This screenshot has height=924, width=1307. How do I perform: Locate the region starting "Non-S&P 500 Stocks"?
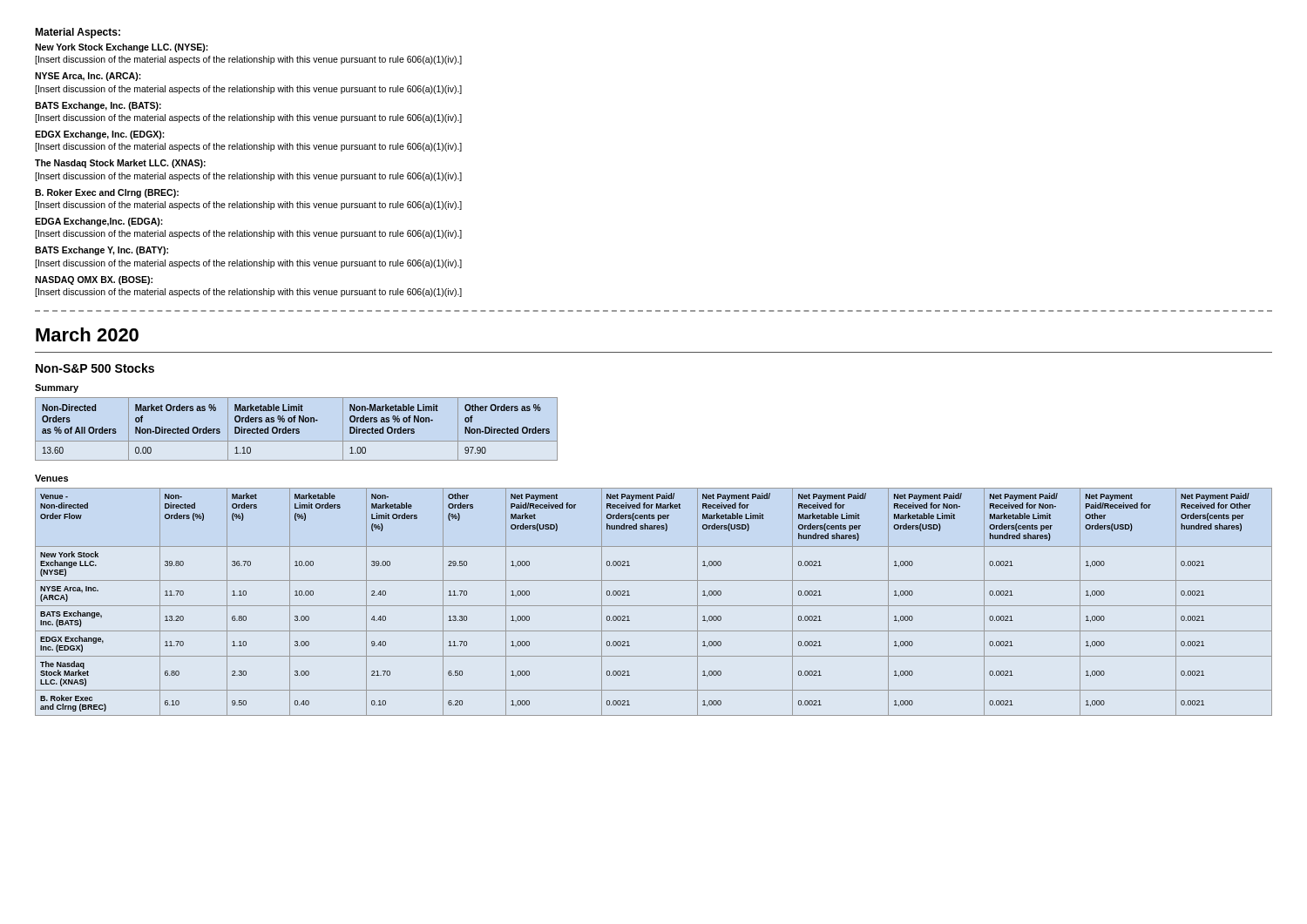(x=95, y=368)
